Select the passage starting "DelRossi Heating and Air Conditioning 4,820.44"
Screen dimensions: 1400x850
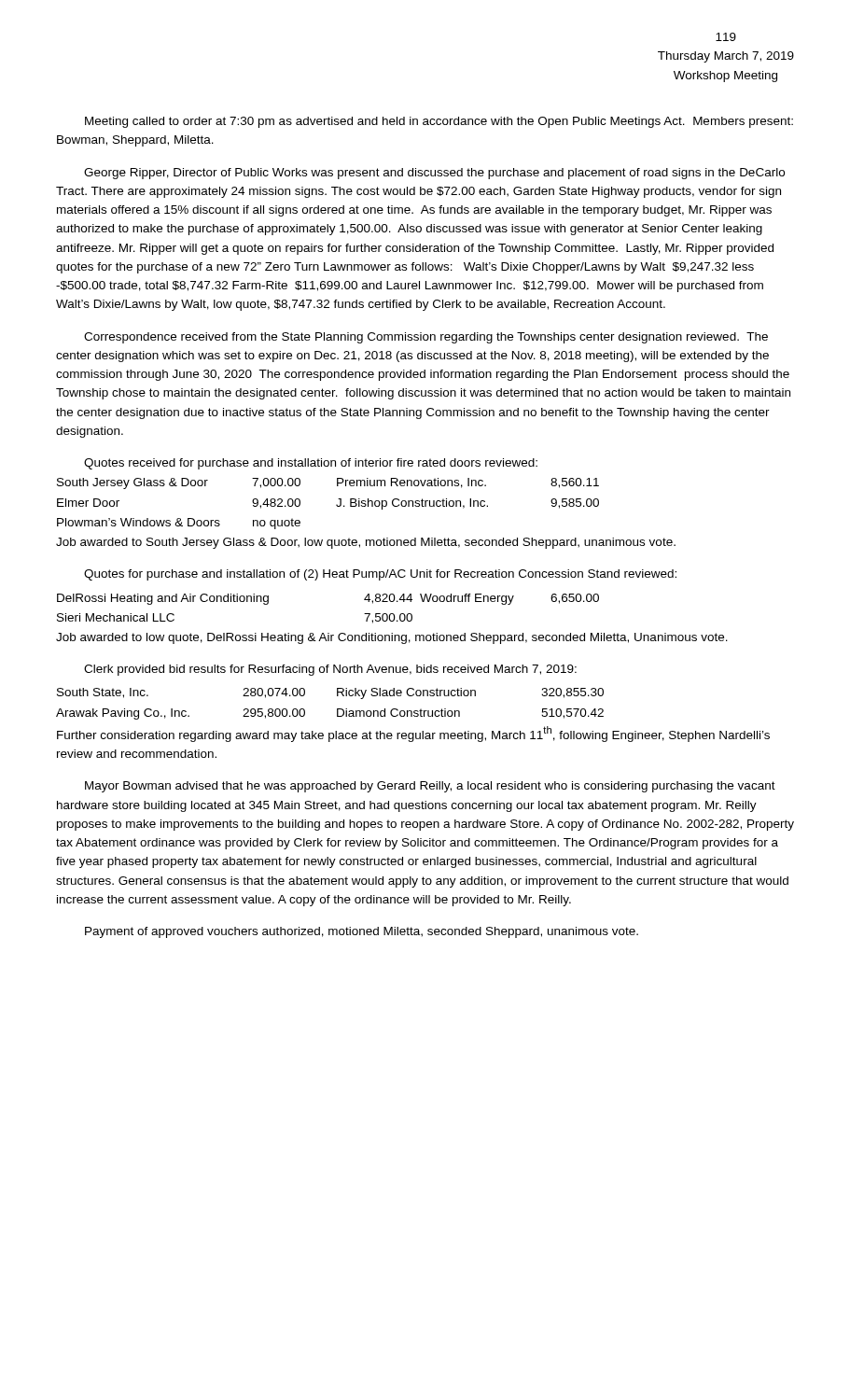392,619
